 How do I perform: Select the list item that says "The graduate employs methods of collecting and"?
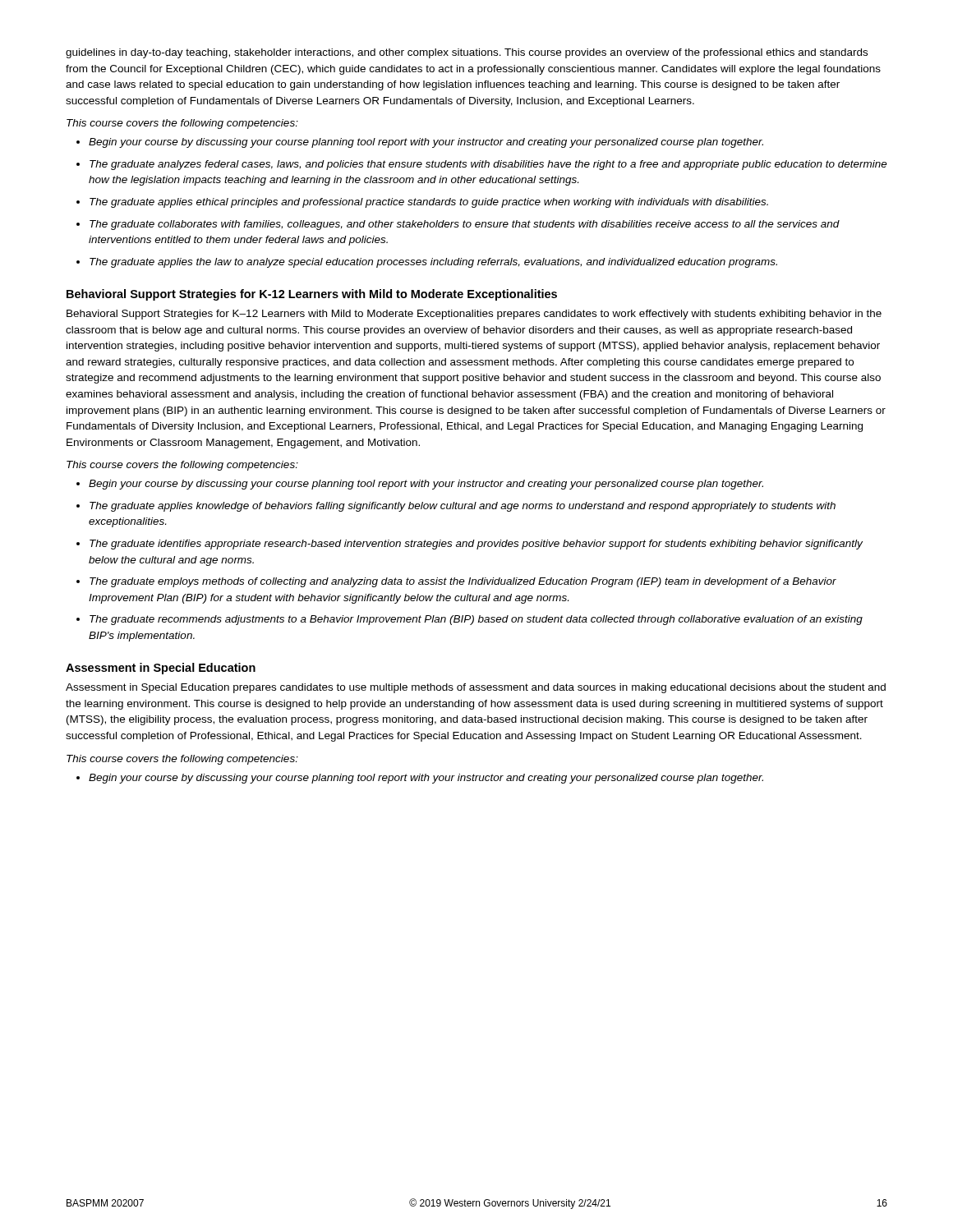pos(462,589)
